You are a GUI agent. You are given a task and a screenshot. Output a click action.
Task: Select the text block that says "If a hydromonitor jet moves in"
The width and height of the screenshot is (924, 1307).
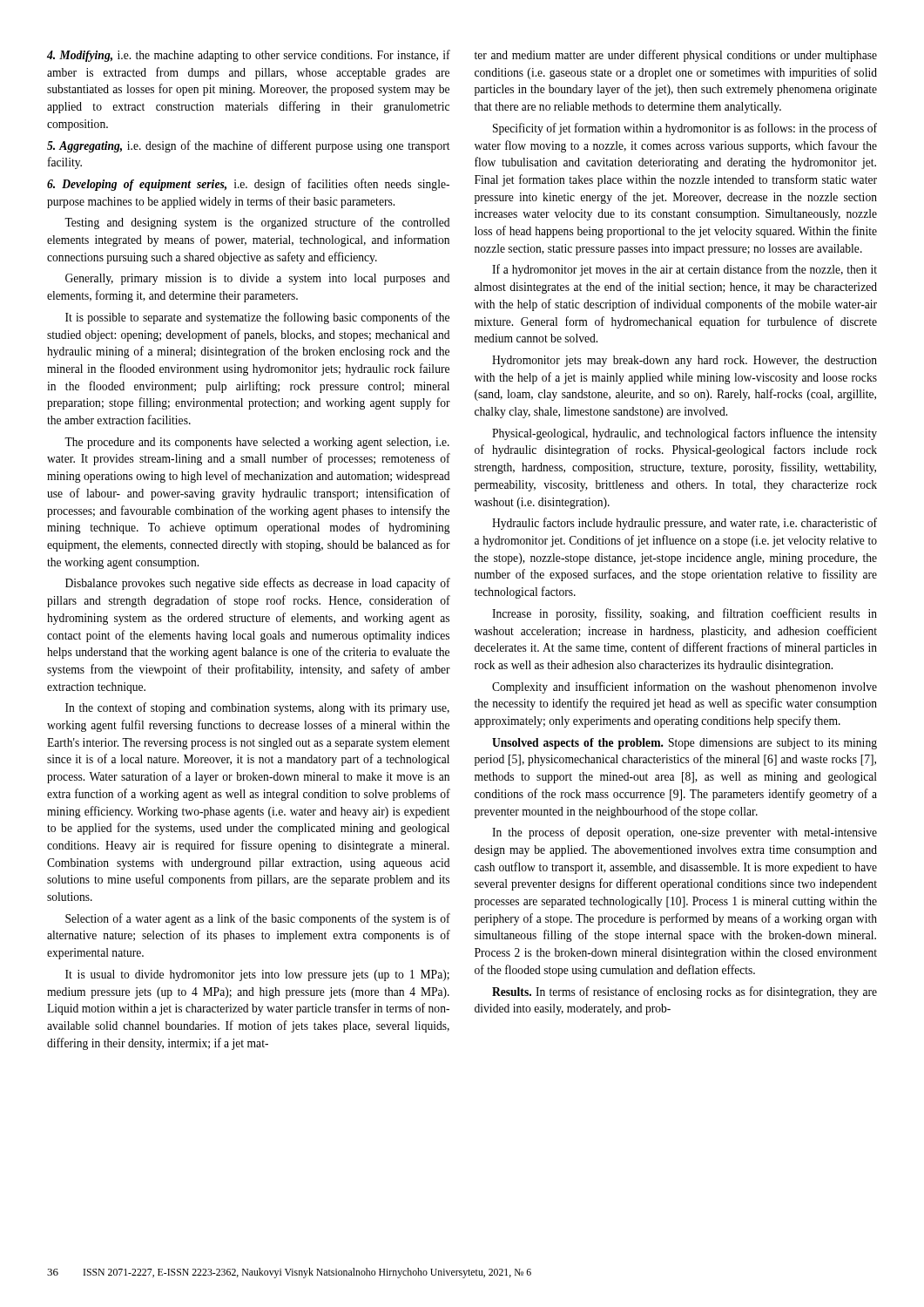click(x=676, y=305)
